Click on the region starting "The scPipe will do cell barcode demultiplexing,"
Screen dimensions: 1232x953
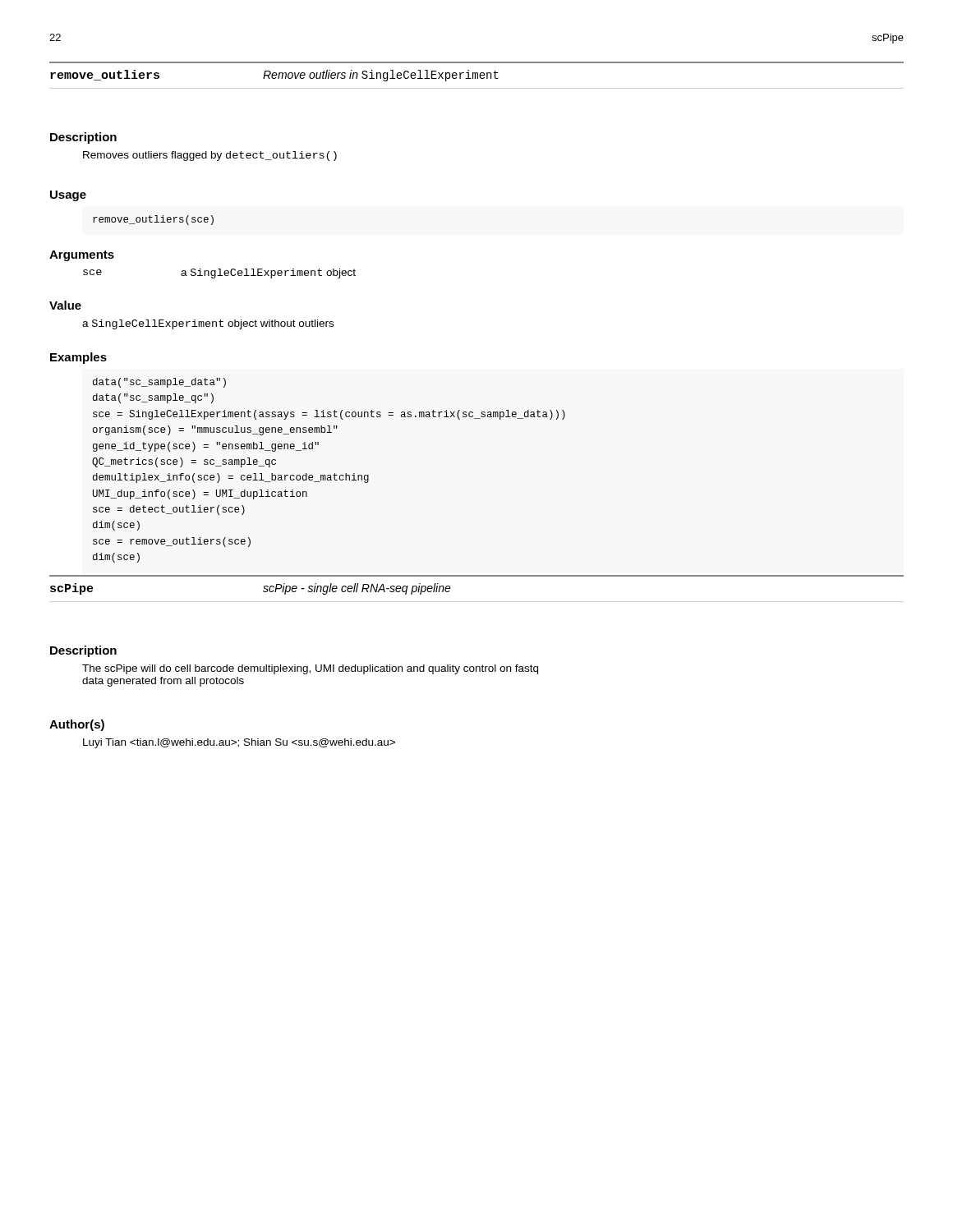[311, 674]
